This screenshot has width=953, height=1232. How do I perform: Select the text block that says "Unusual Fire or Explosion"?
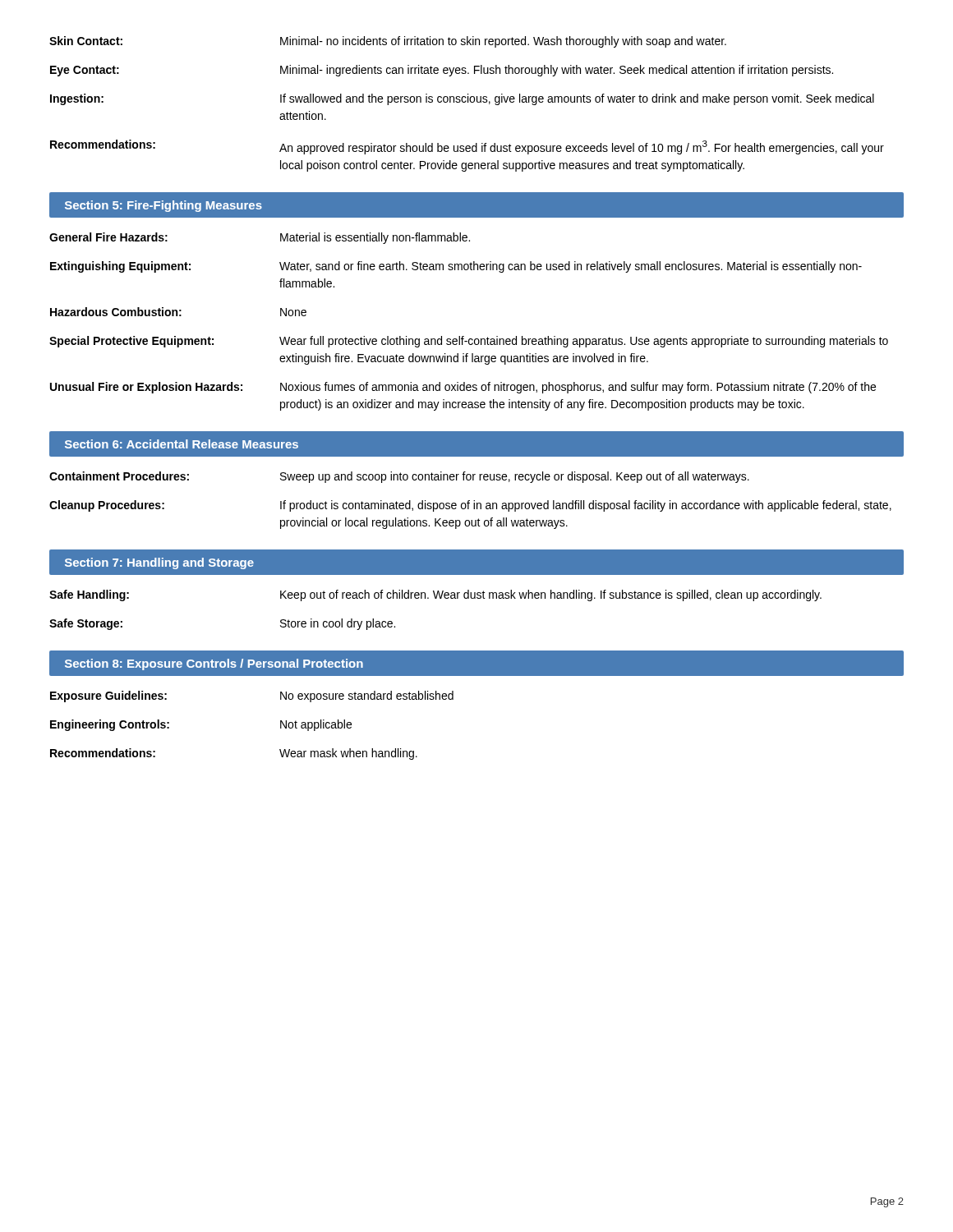point(476,396)
